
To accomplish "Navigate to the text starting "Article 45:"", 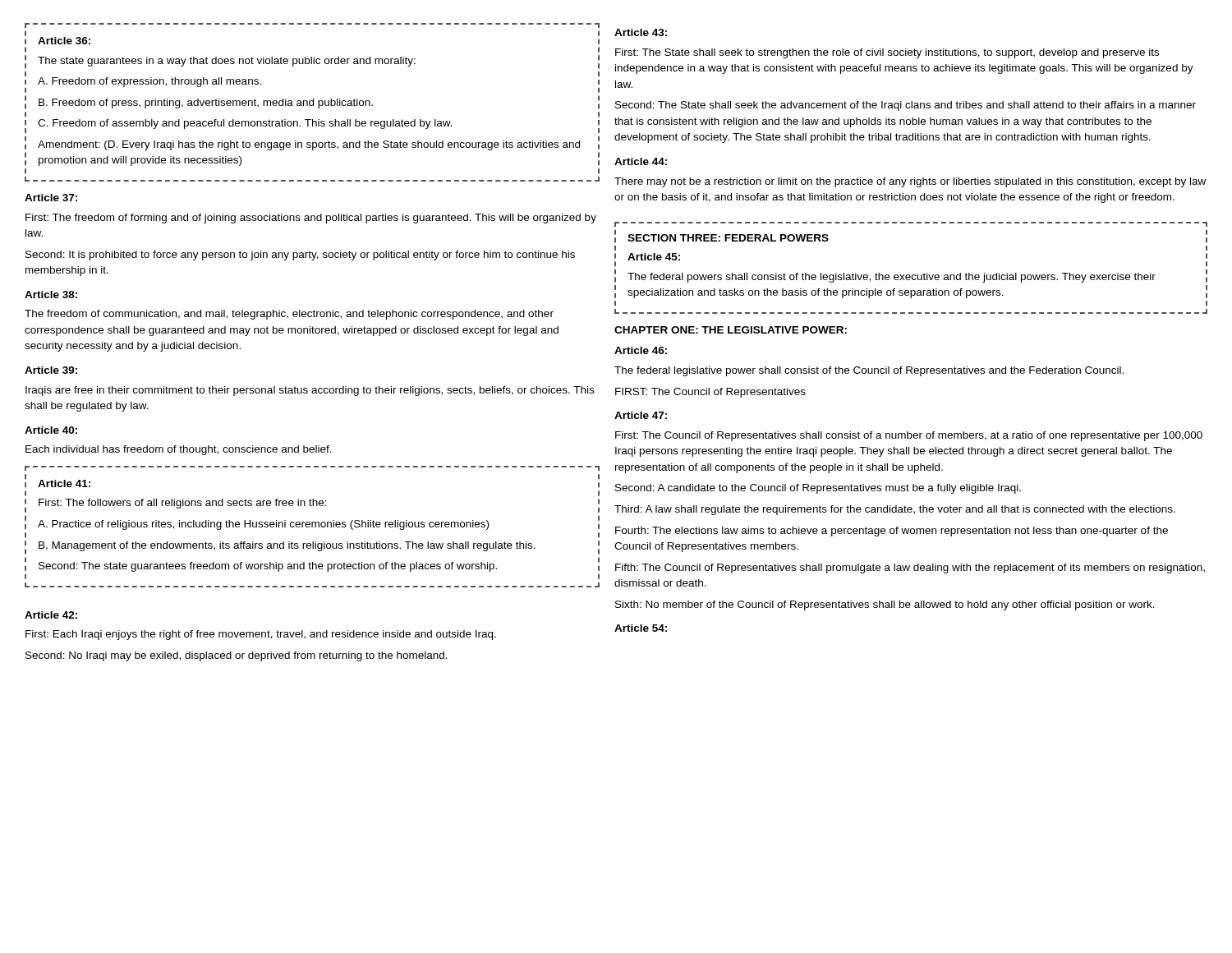I will tap(654, 257).
